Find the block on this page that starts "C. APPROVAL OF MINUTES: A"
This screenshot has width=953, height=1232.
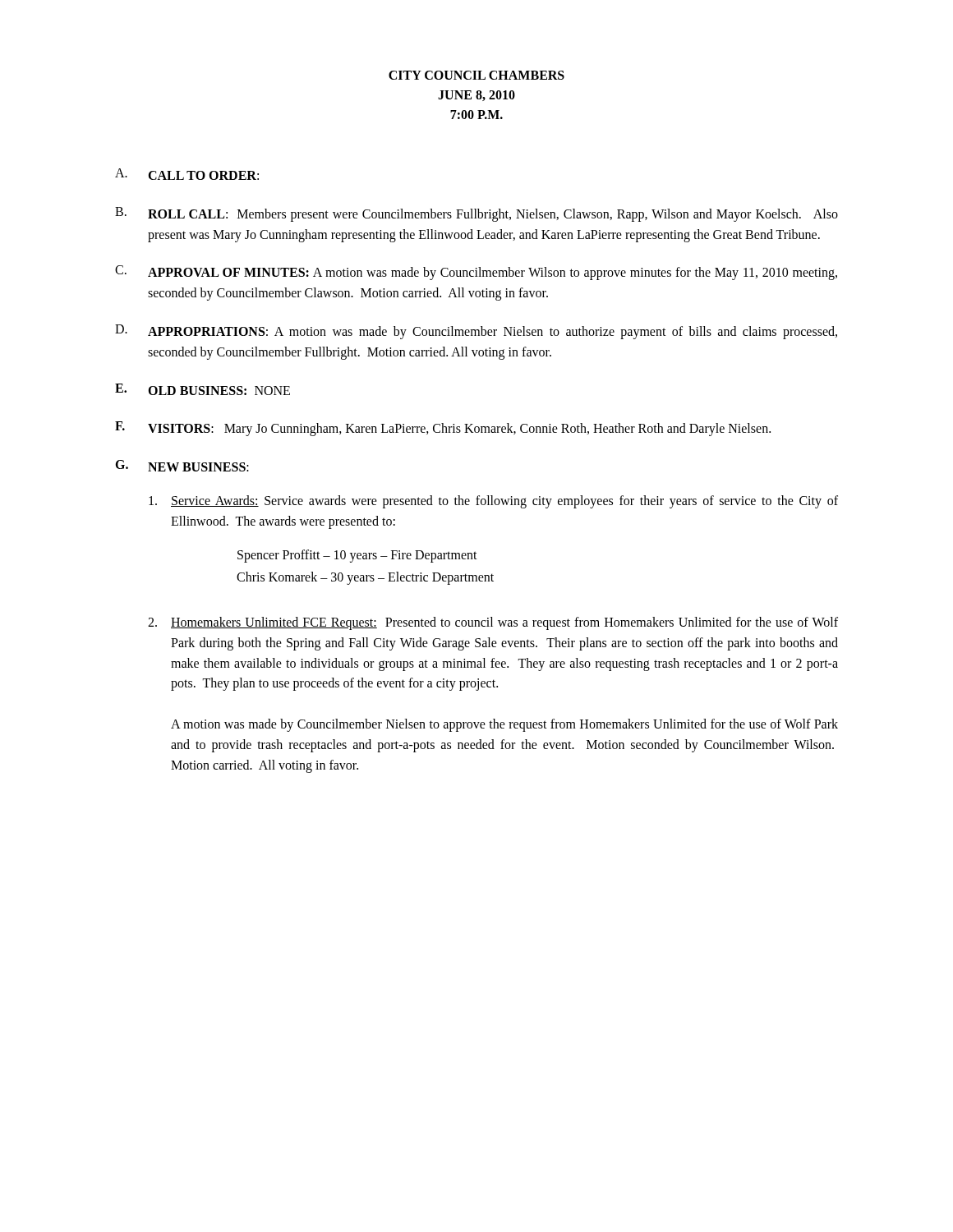tap(476, 284)
